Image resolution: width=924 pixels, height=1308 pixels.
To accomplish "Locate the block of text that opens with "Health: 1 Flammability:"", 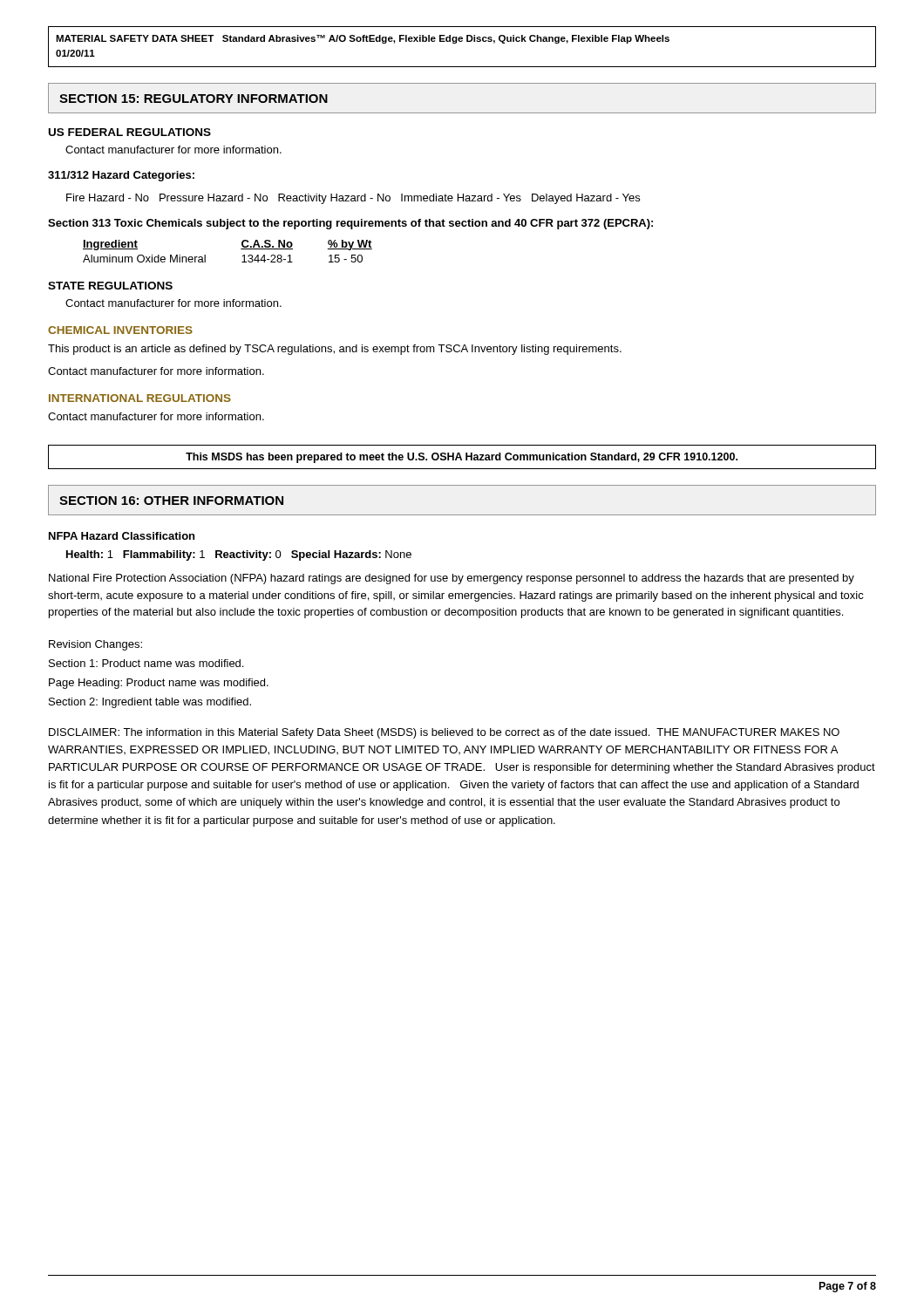I will [239, 554].
